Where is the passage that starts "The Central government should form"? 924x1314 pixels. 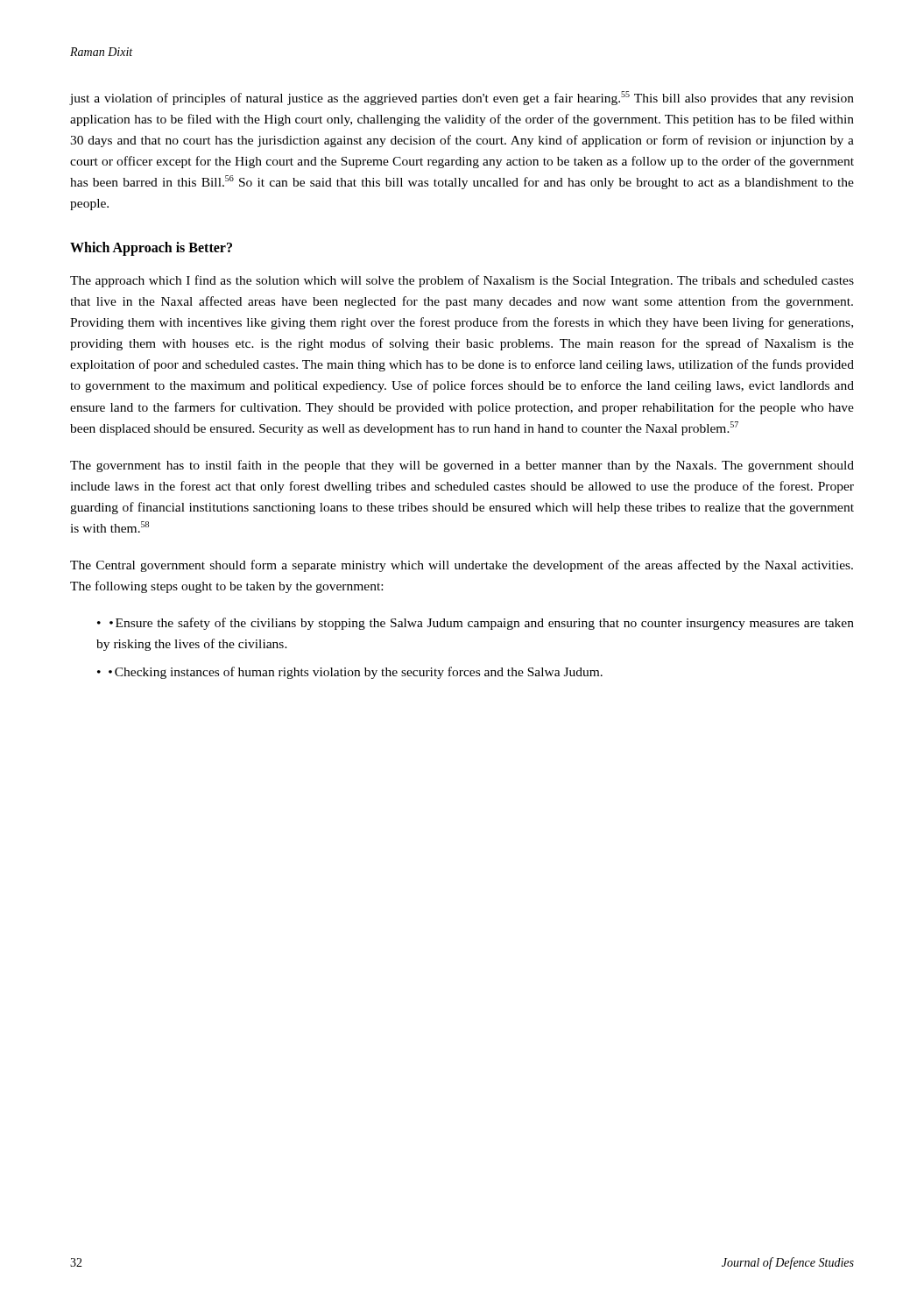462,575
